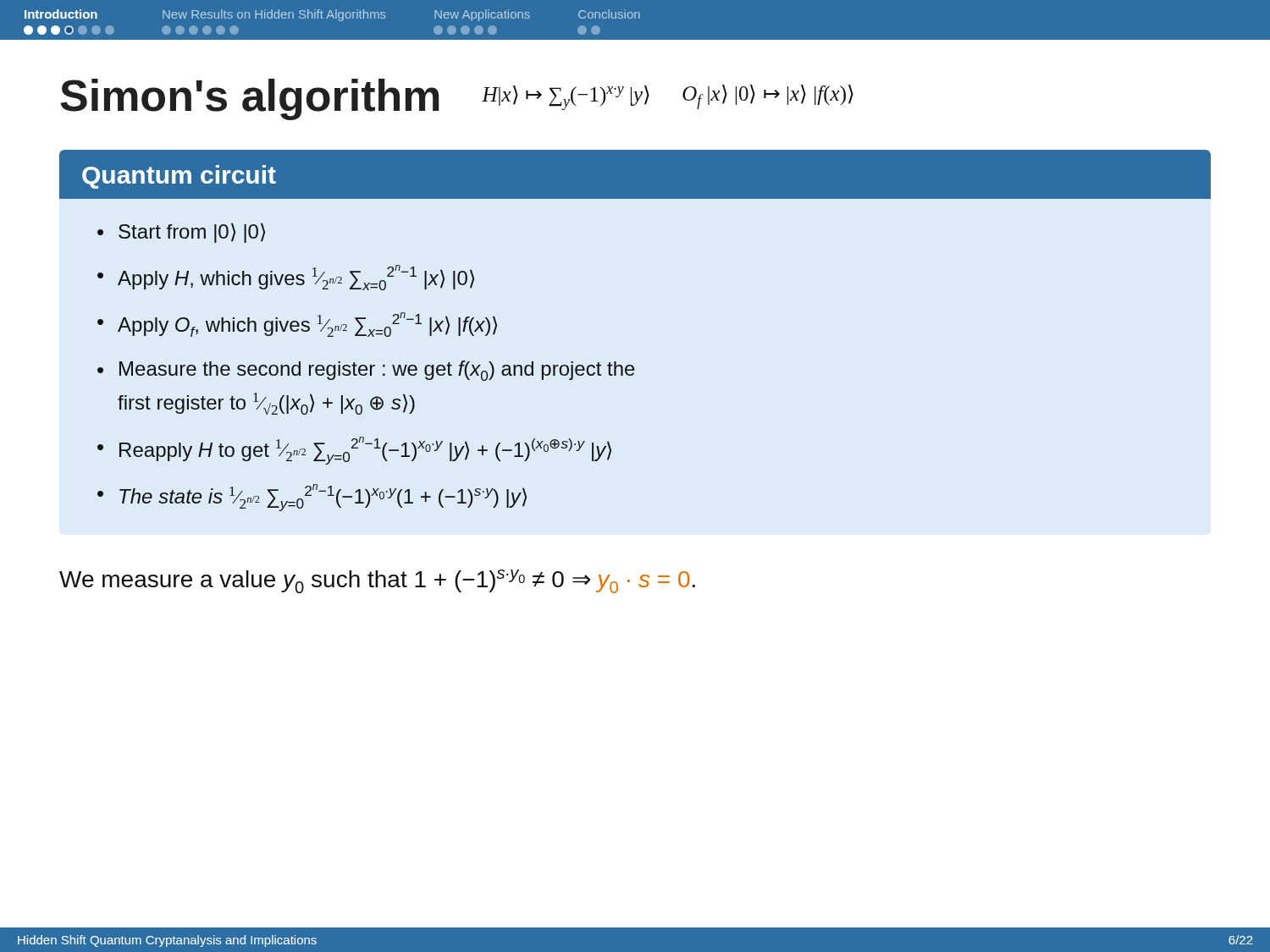Select the list item with the text "• Apply H, which"
Screen dimensions: 952x1270
point(286,278)
